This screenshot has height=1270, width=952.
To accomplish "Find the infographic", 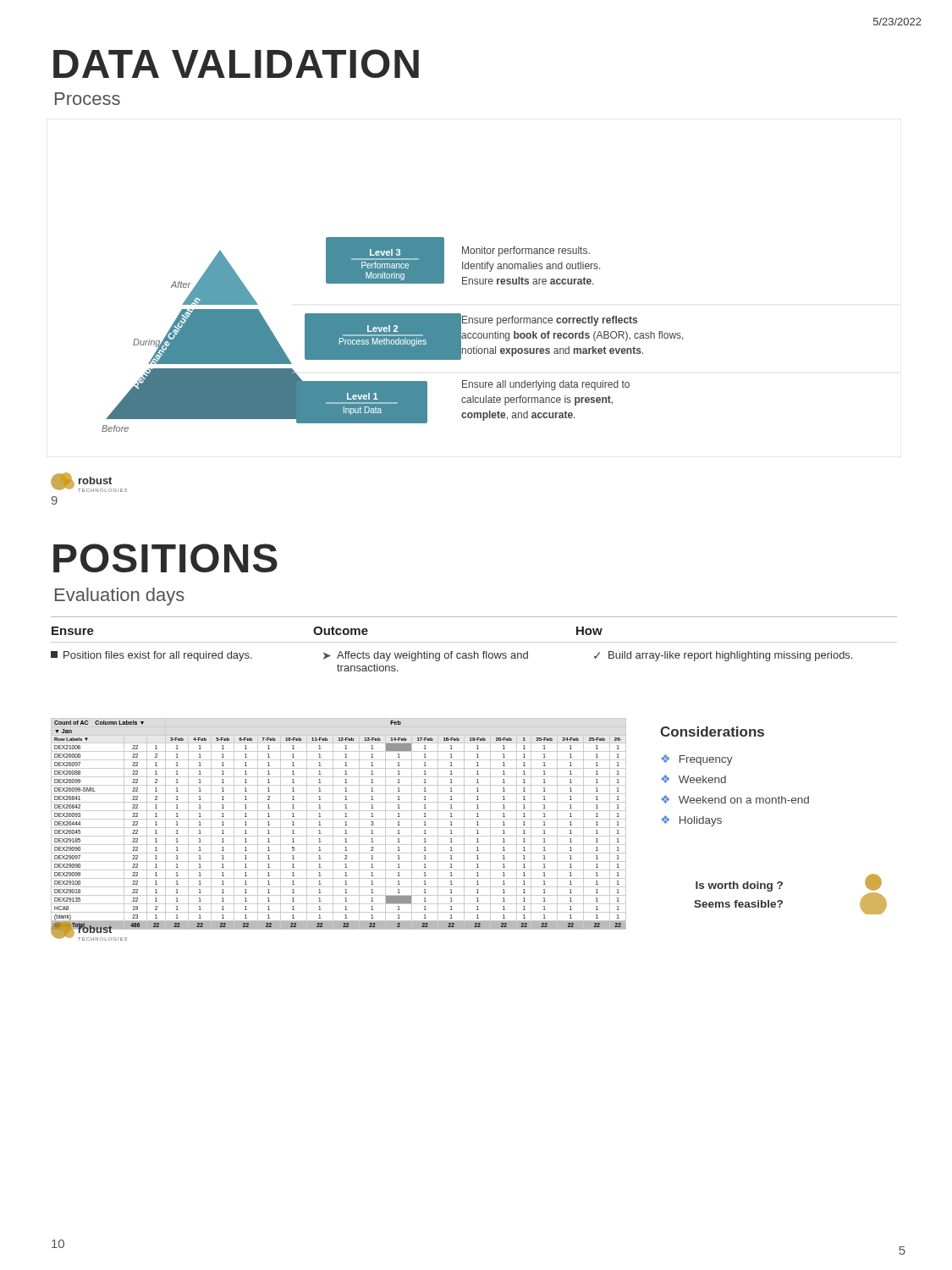I will 474,288.
